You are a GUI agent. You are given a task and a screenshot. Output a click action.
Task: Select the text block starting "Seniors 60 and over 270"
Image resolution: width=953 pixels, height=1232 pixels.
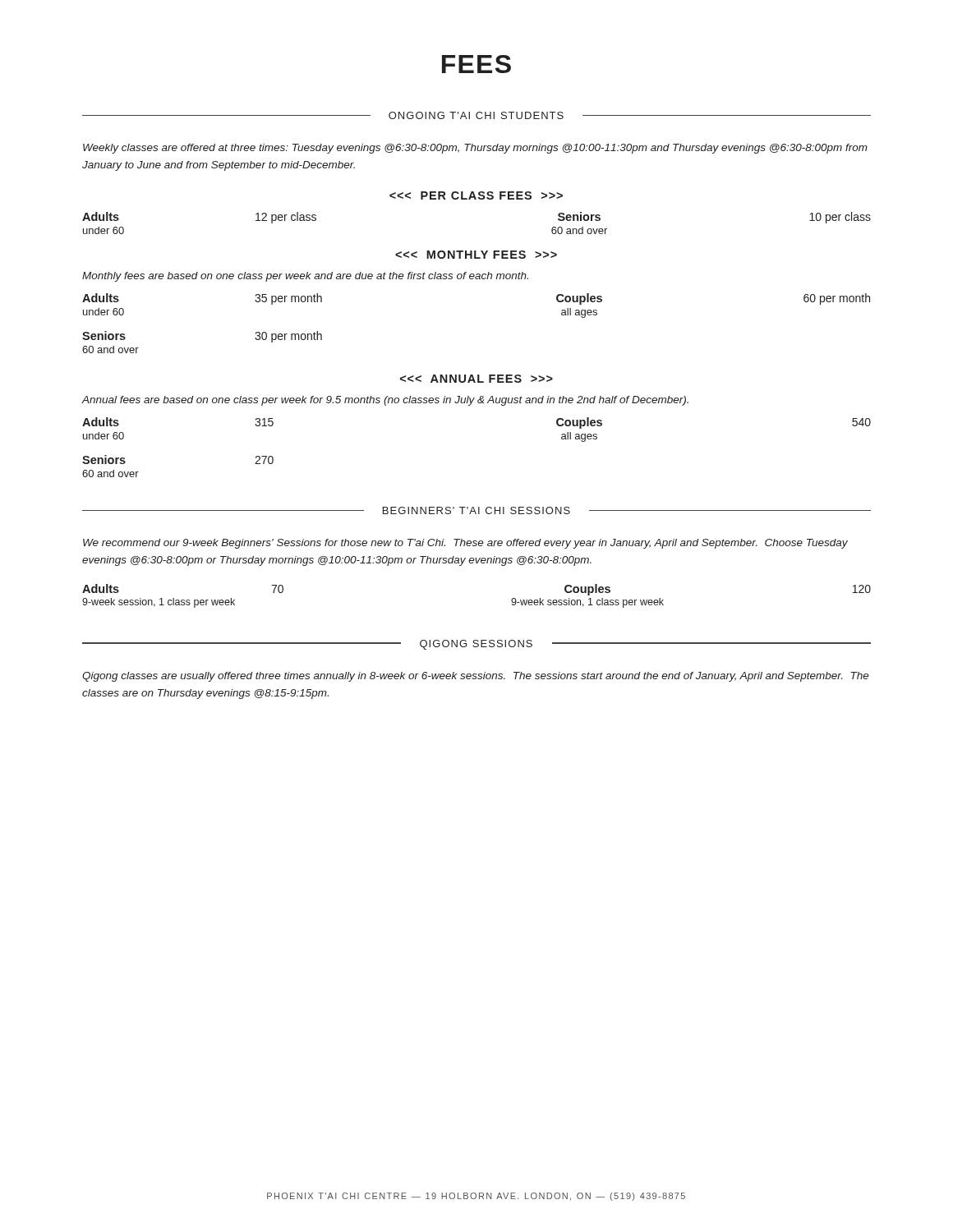click(251, 466)
